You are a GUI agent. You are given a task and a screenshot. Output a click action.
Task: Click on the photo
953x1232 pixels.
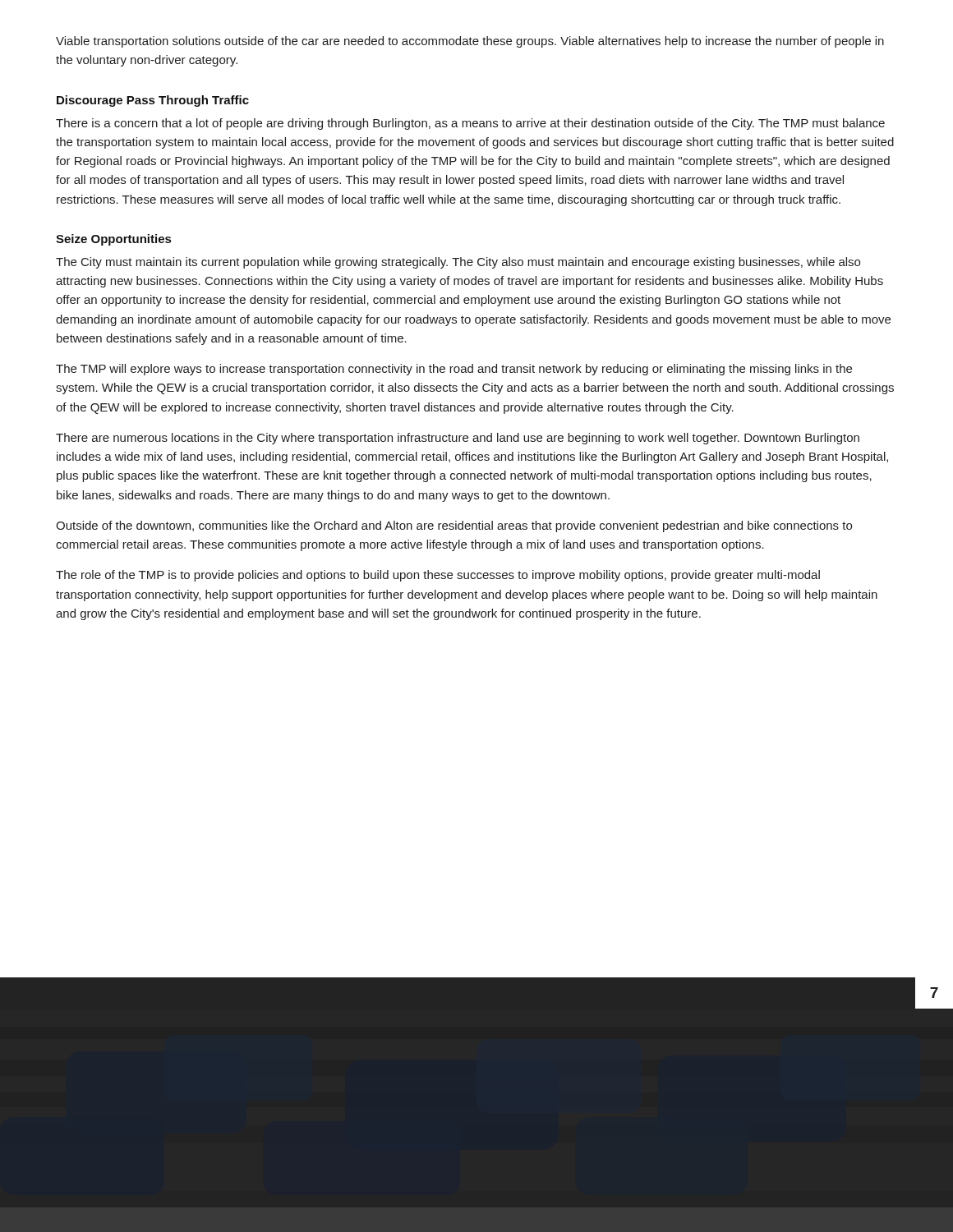tap(476, 1105)
